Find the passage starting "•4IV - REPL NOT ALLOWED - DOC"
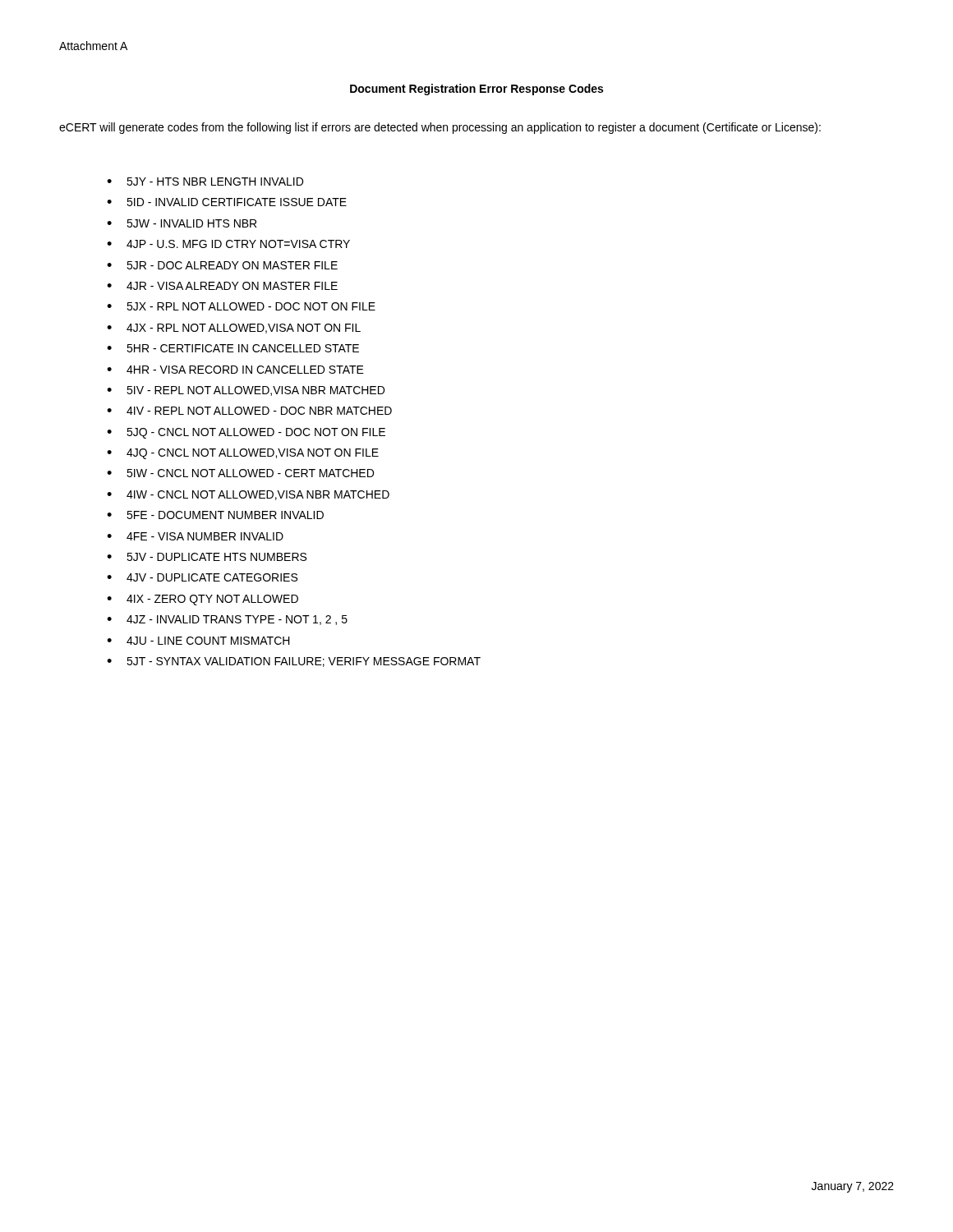Viewport: 953px width, 1232px height. [x=249, y=411]
